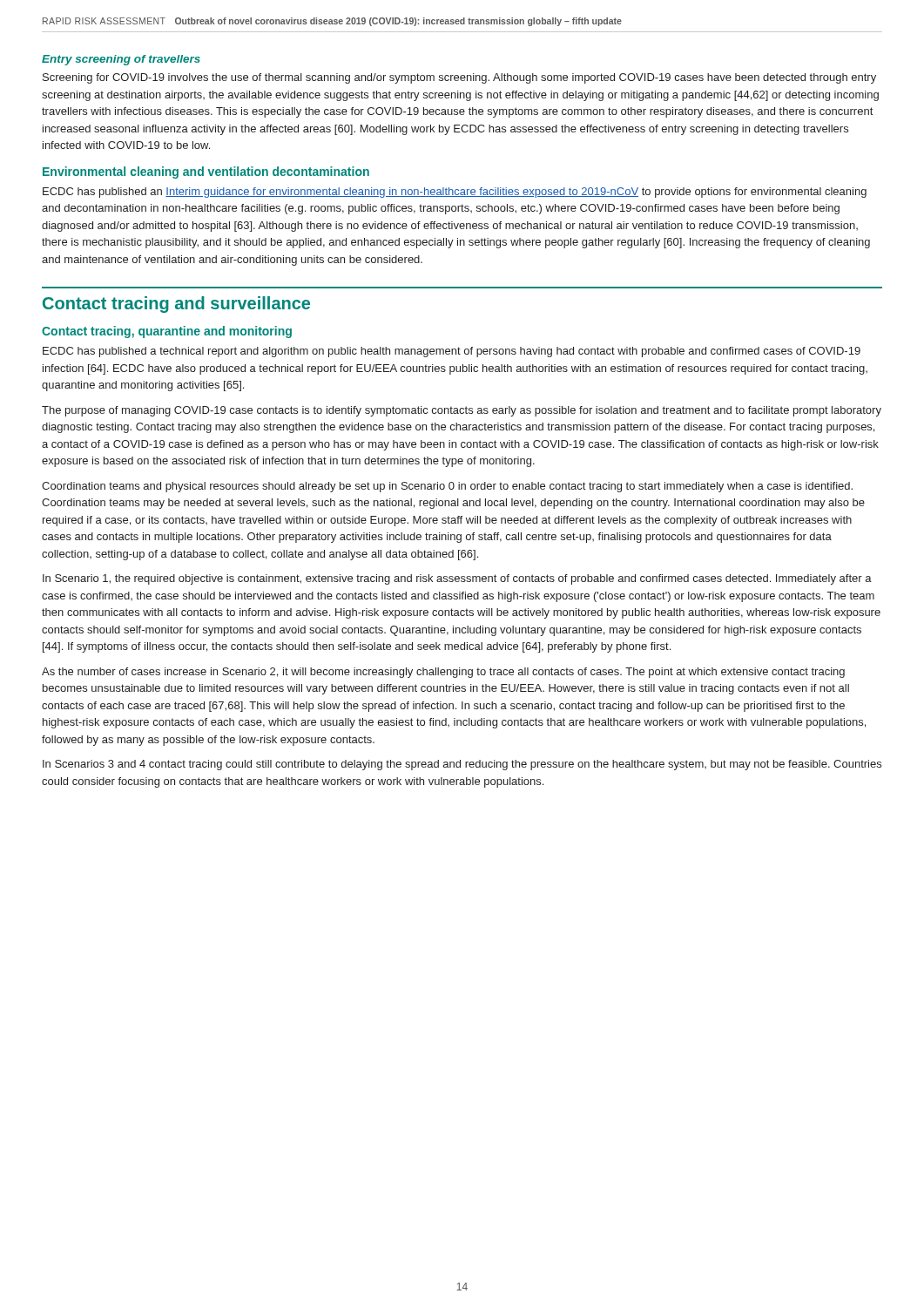Select the text block starting "Contact tracing, quarantine and monitoring"
The width and height of the screenshot is (924, 1307).
coord(167,331)
